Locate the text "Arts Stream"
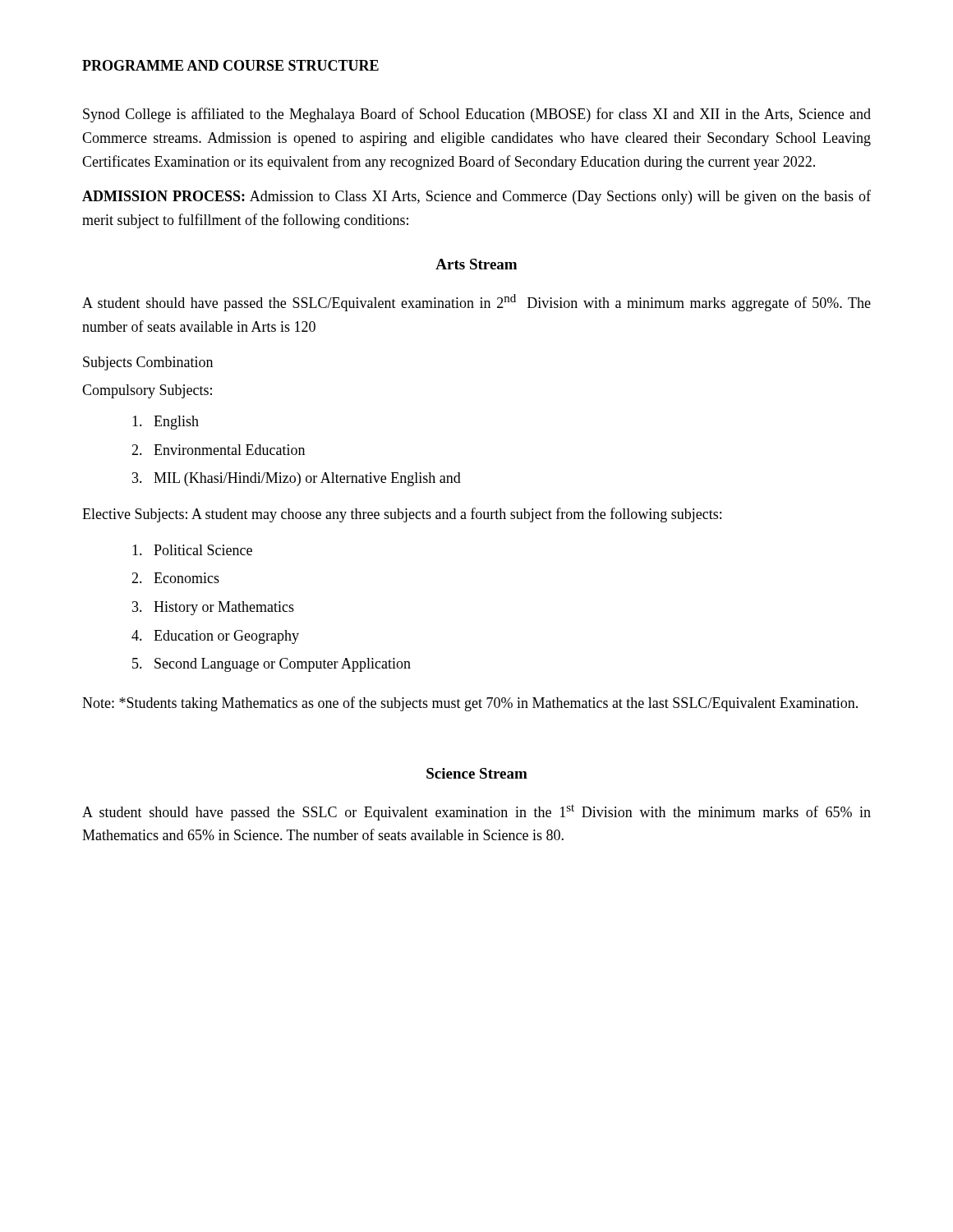The image size is (953, 1232). tap(476, 264)
